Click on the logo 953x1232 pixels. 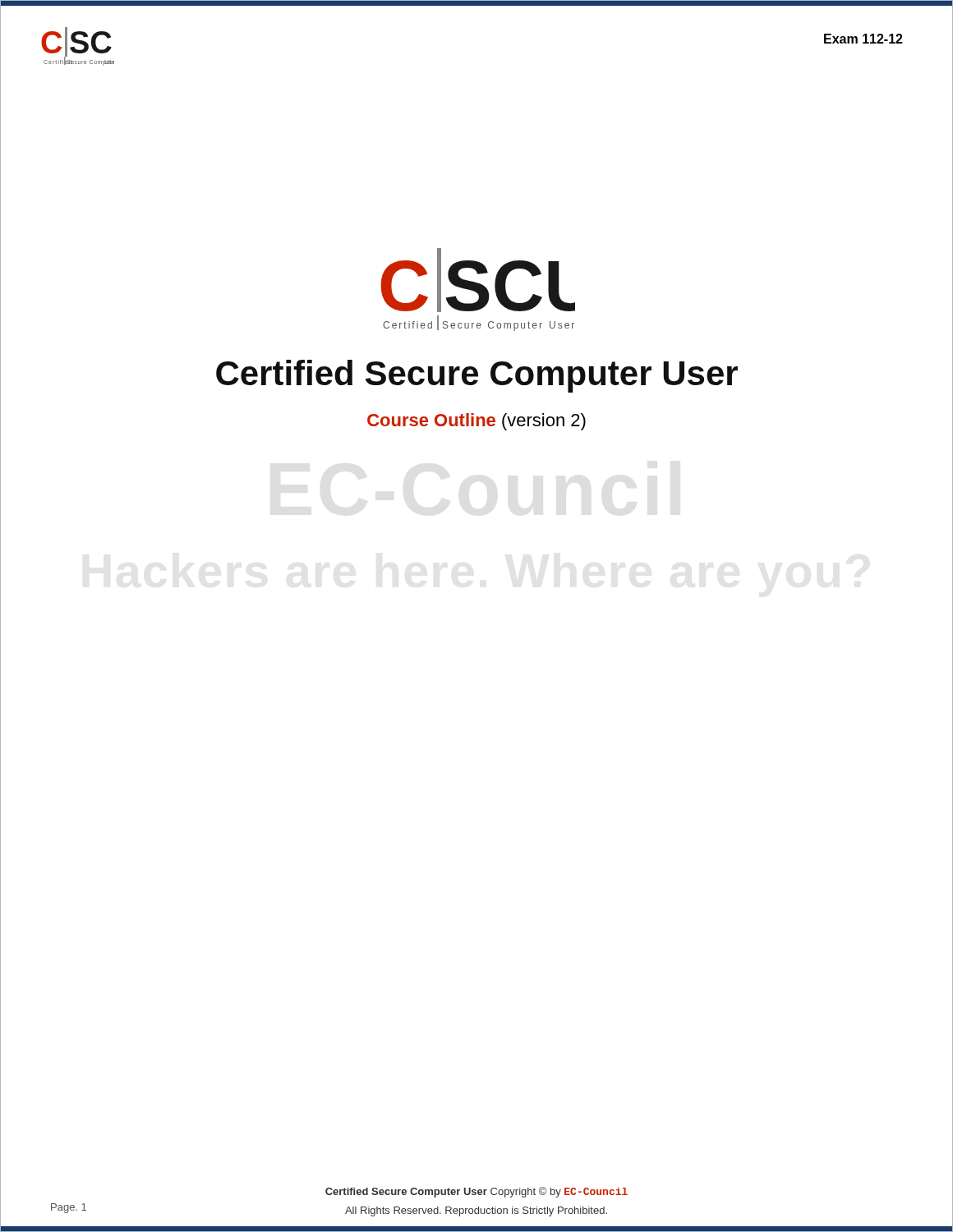click(x=476, y=290)
